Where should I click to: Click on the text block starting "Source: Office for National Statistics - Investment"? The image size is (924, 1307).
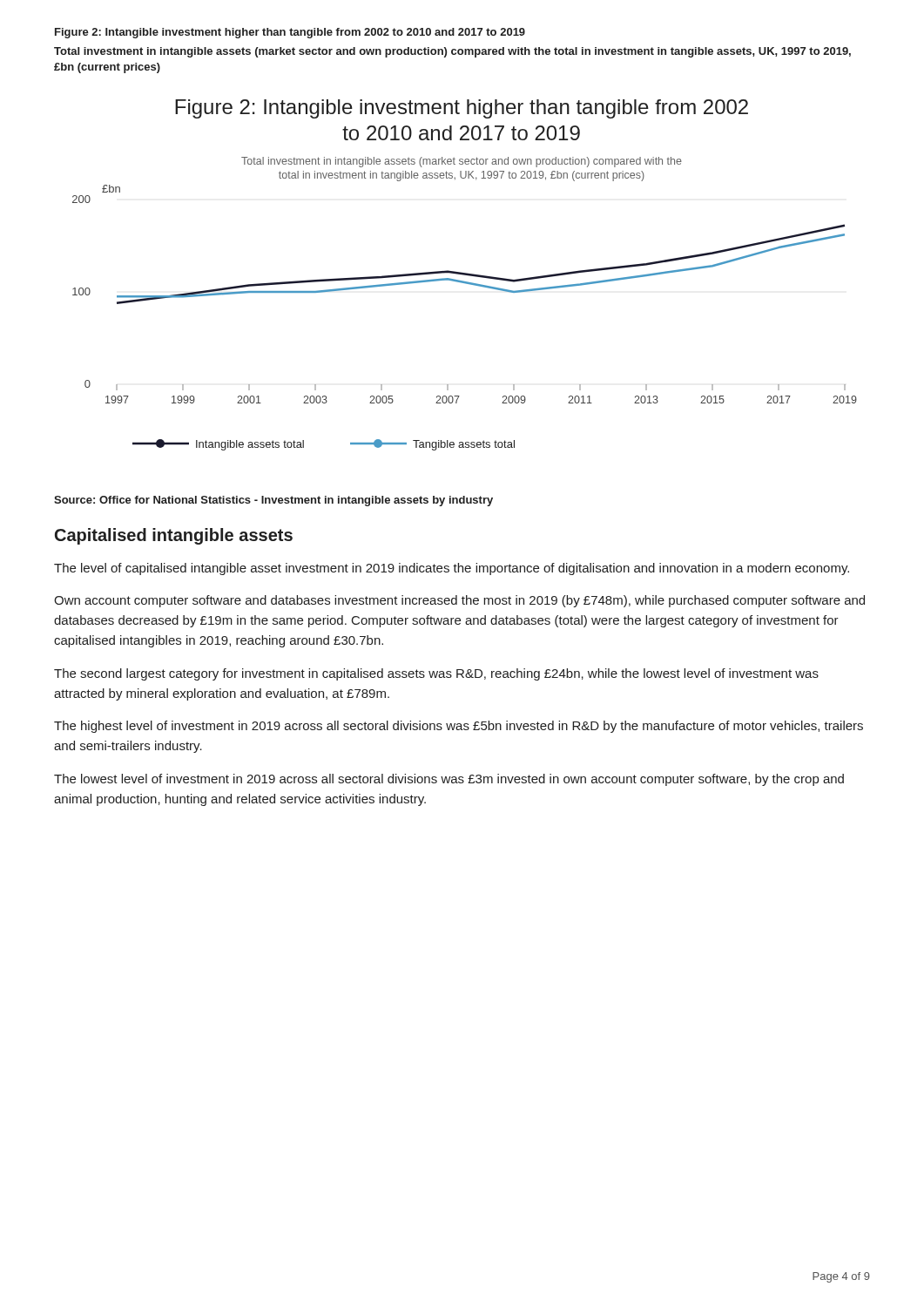tap(274, 499)
